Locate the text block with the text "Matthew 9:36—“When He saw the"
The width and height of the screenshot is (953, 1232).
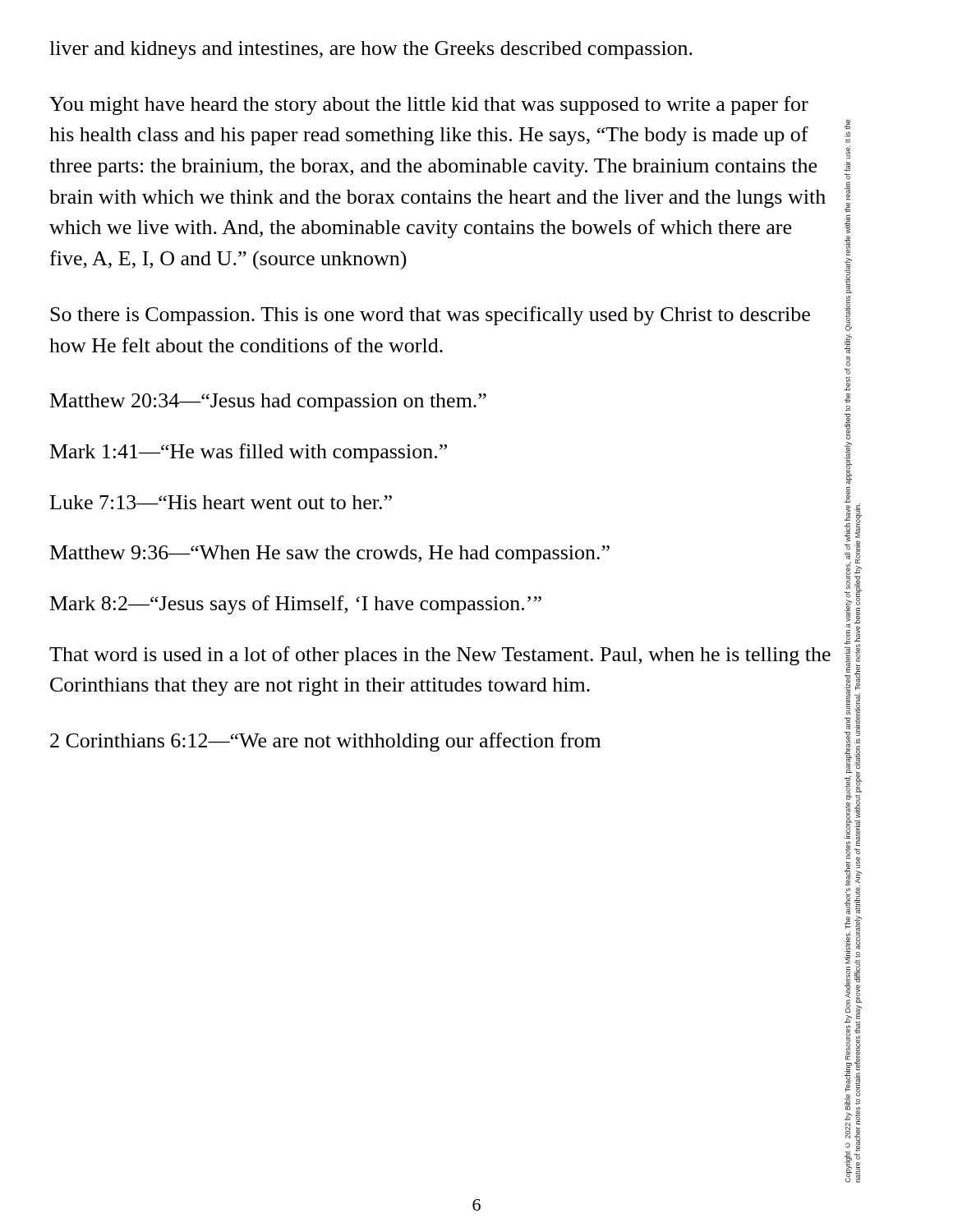point(330,553)
